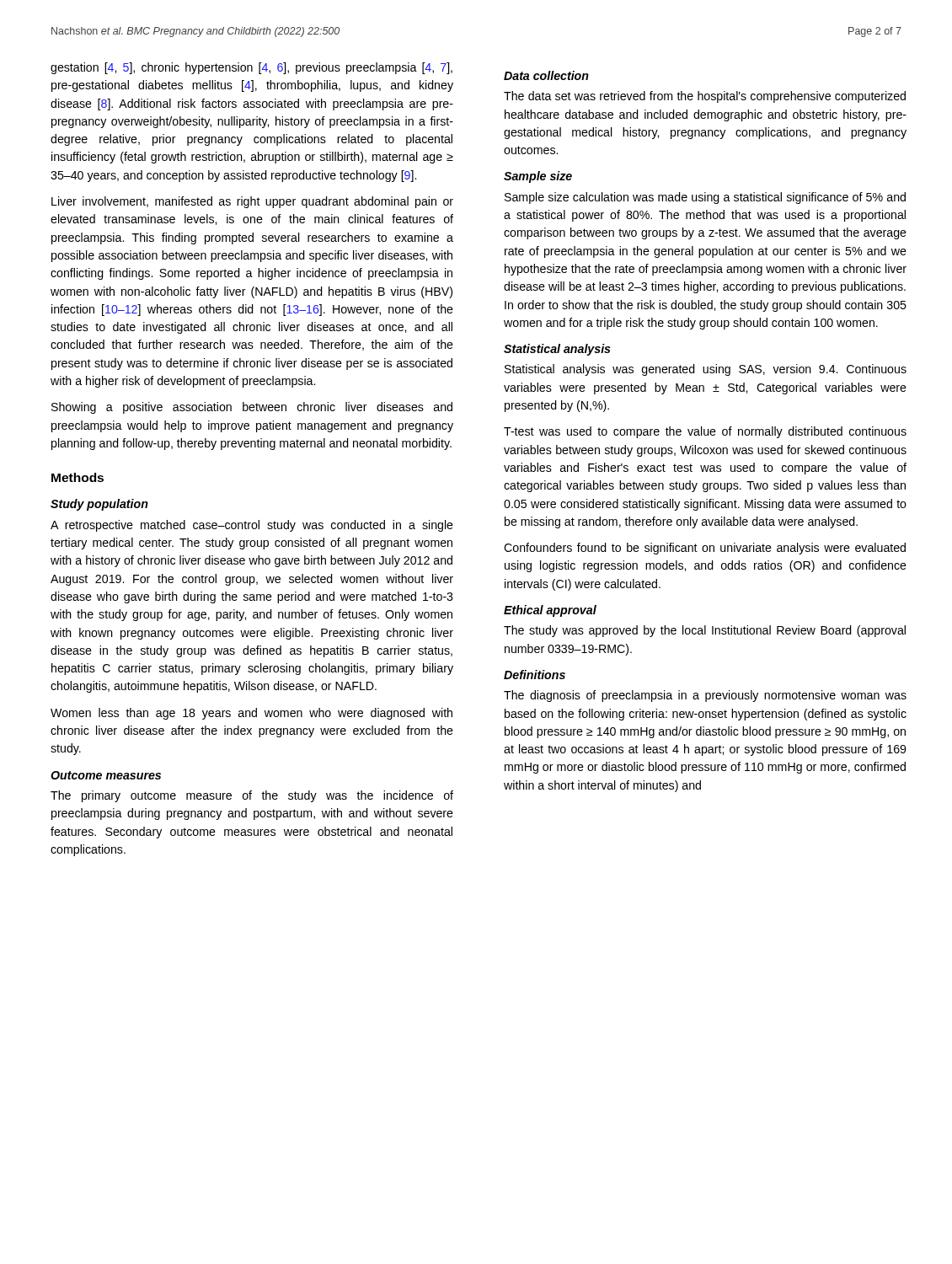
Task: Click on the passage starting "Confounders found to be significant on"
Action: point(705,566)
